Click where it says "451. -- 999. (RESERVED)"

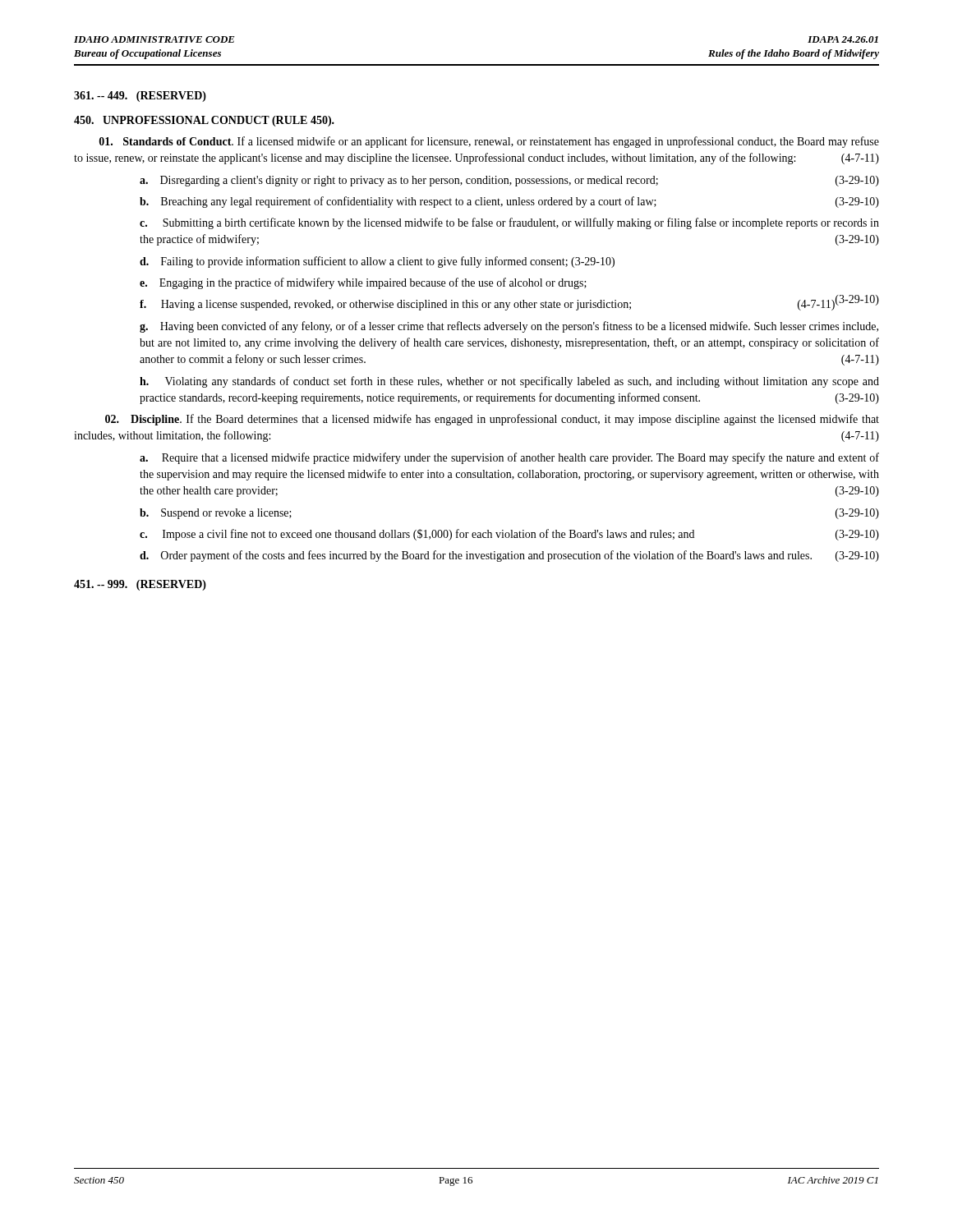click(140, 584)
